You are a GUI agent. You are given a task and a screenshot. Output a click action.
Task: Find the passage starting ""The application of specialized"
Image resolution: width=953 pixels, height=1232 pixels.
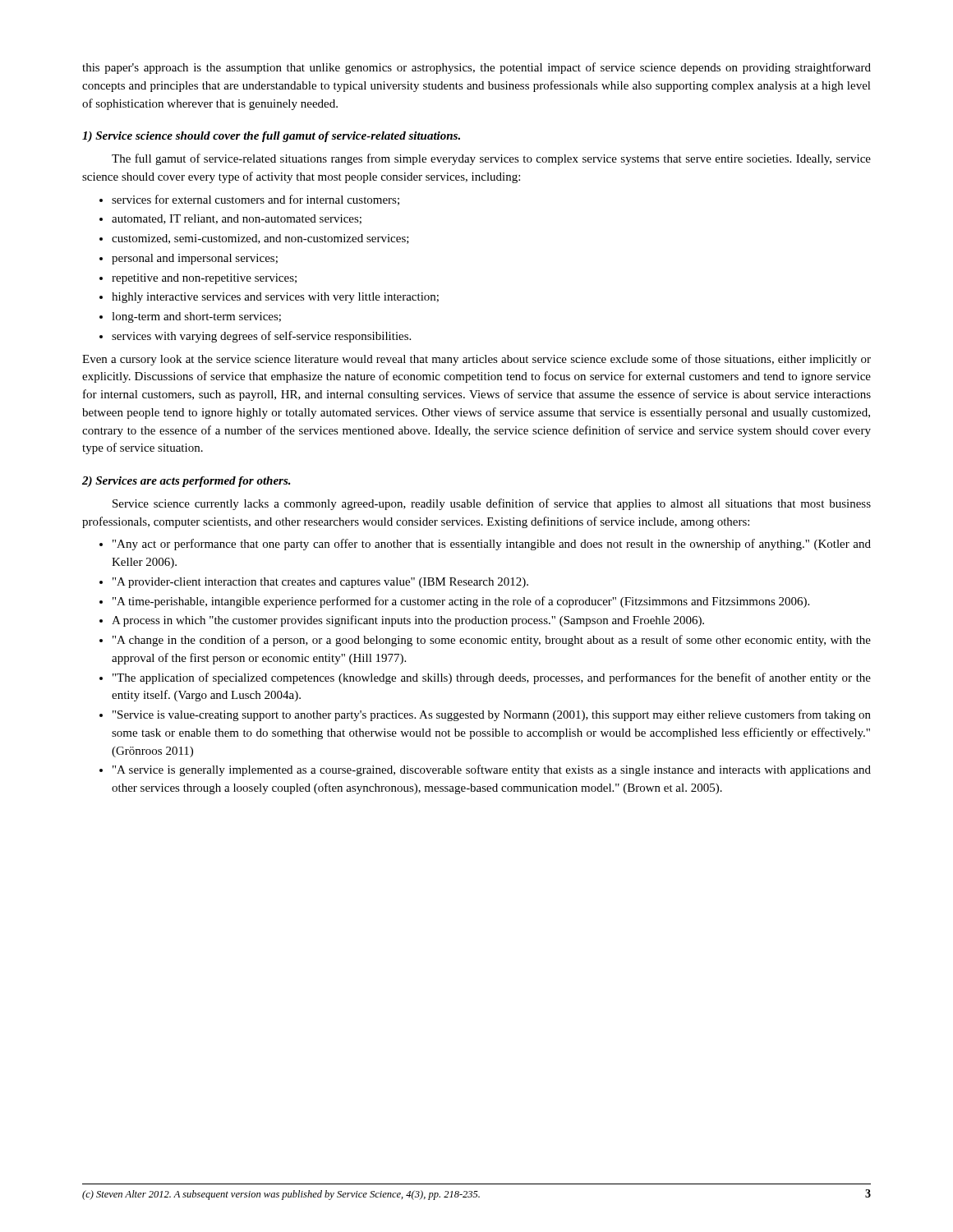click(491, 686)
